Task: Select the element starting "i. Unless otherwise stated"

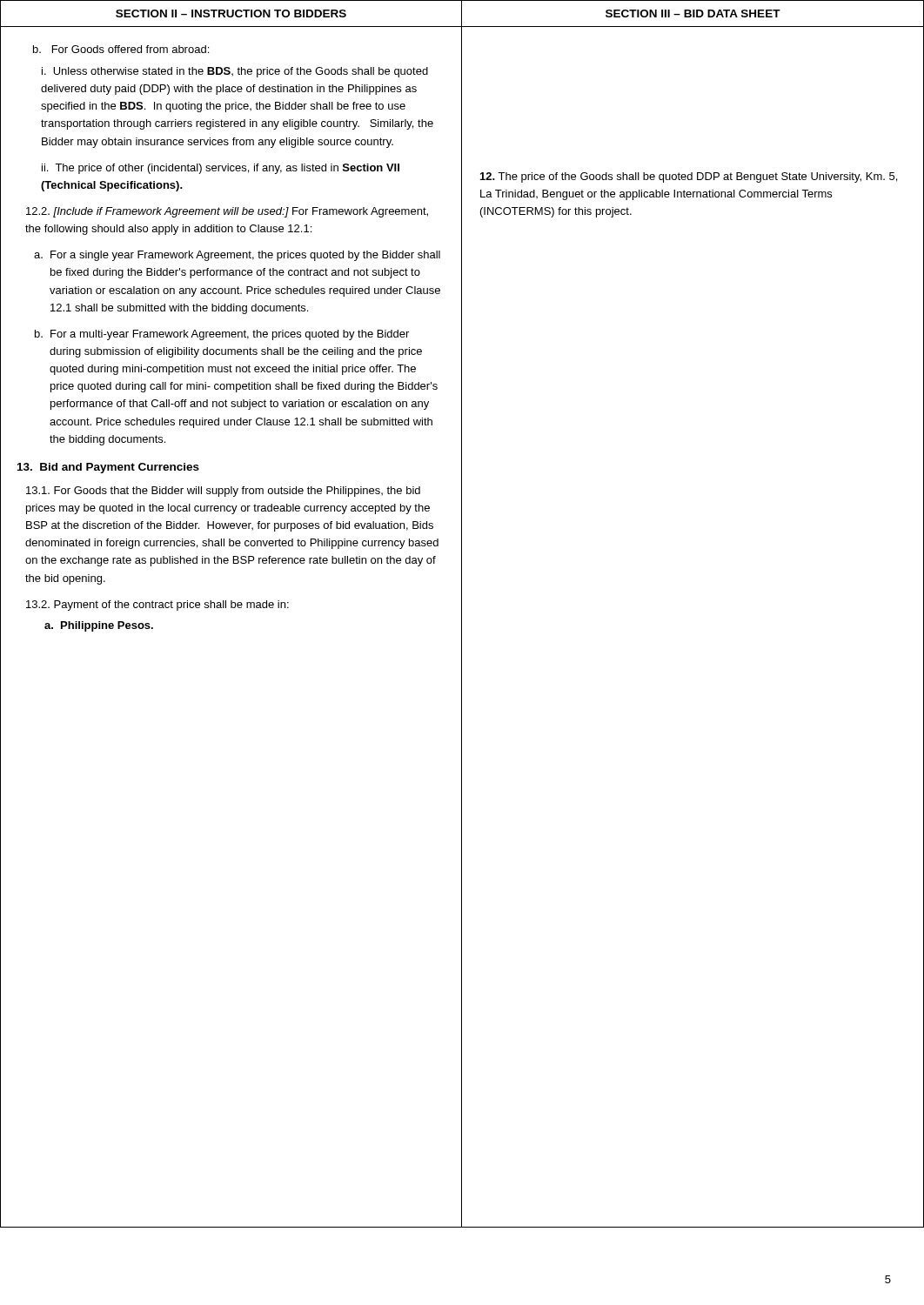Action: (237, 106)
